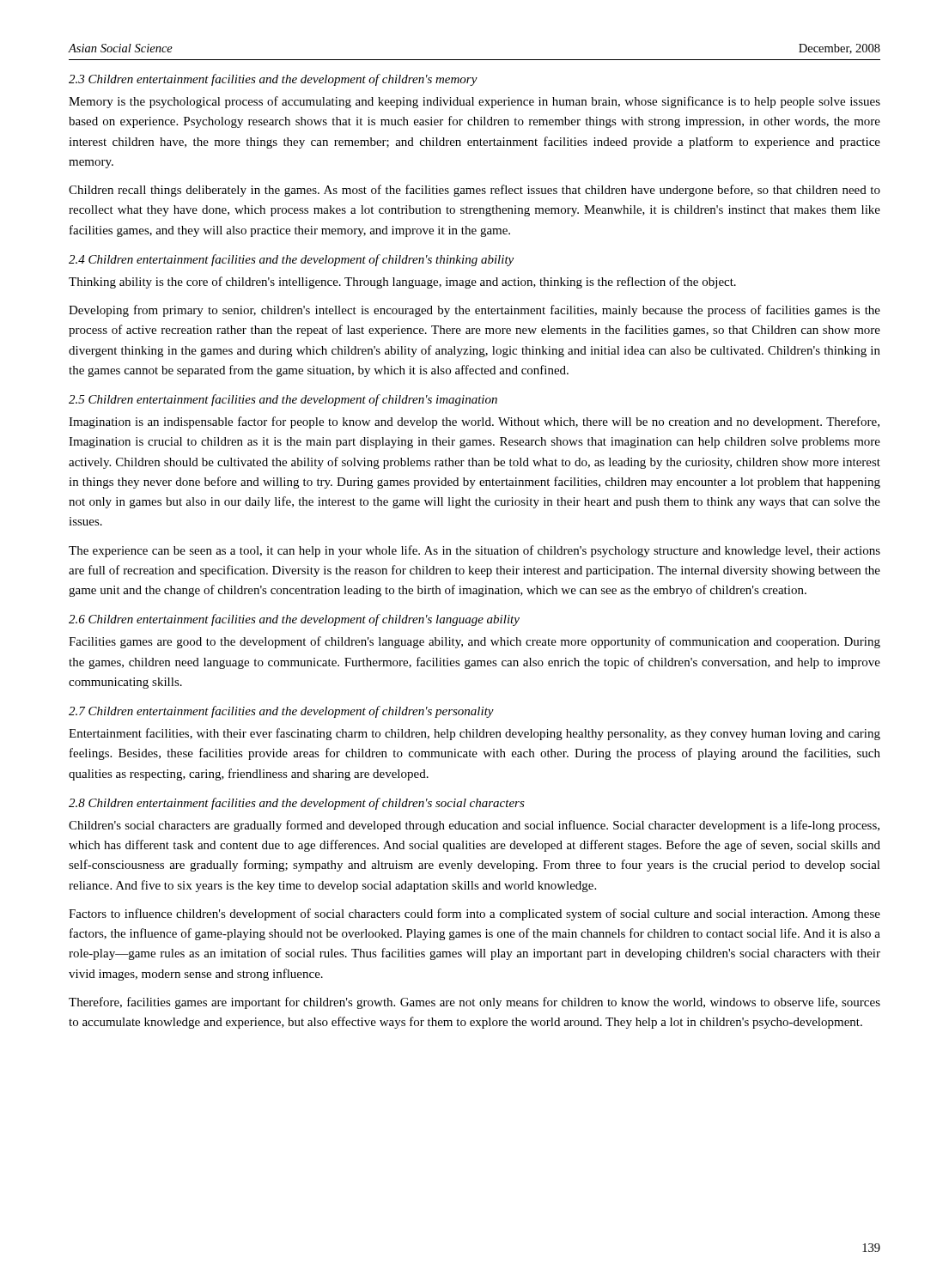The image size is (949, 1288).
Task: Locate the section header that opens with "2.8 Children entertainment facilities and the development"
Action: pos(297,803)
